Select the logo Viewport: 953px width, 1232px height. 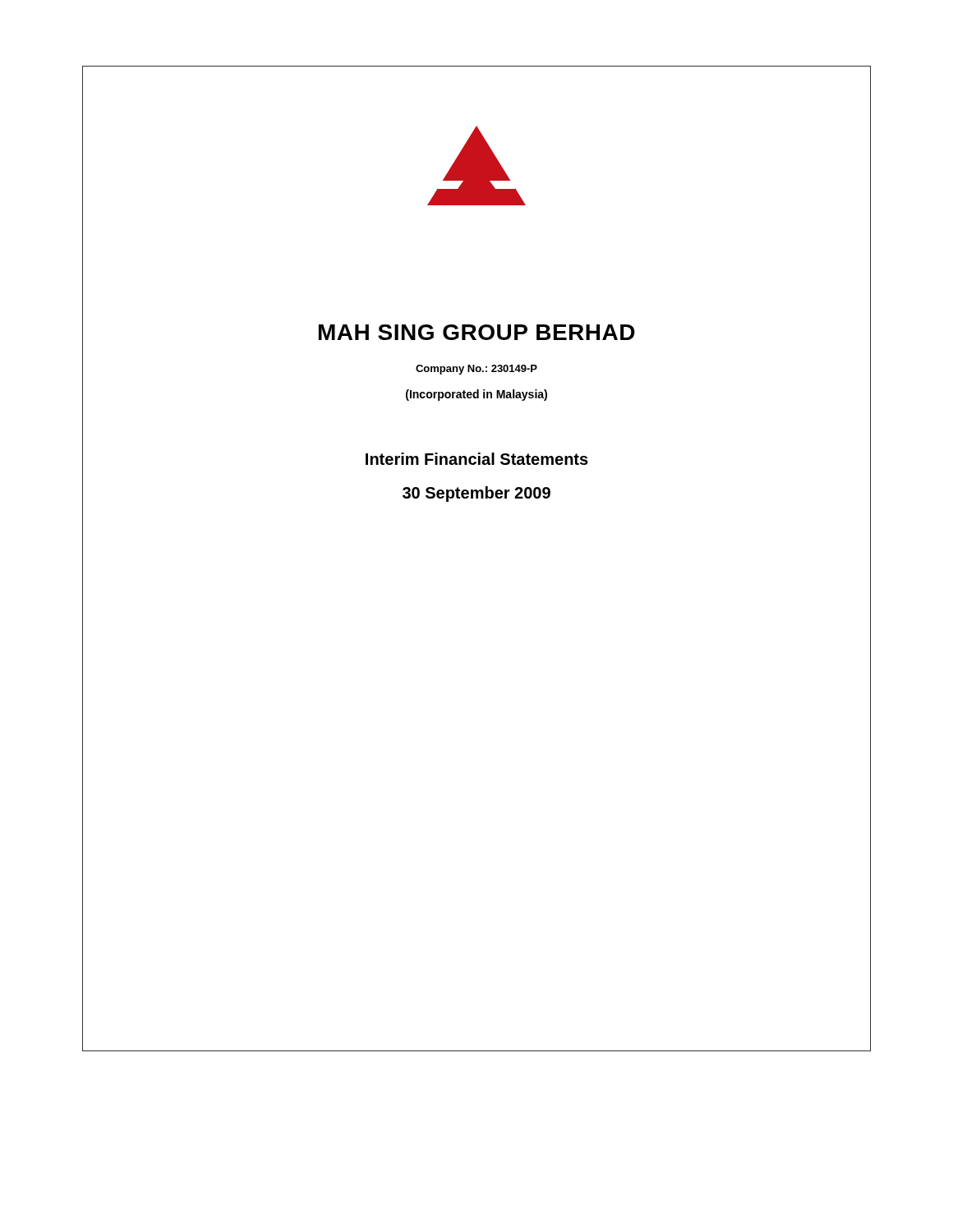[x=476, y=173]
